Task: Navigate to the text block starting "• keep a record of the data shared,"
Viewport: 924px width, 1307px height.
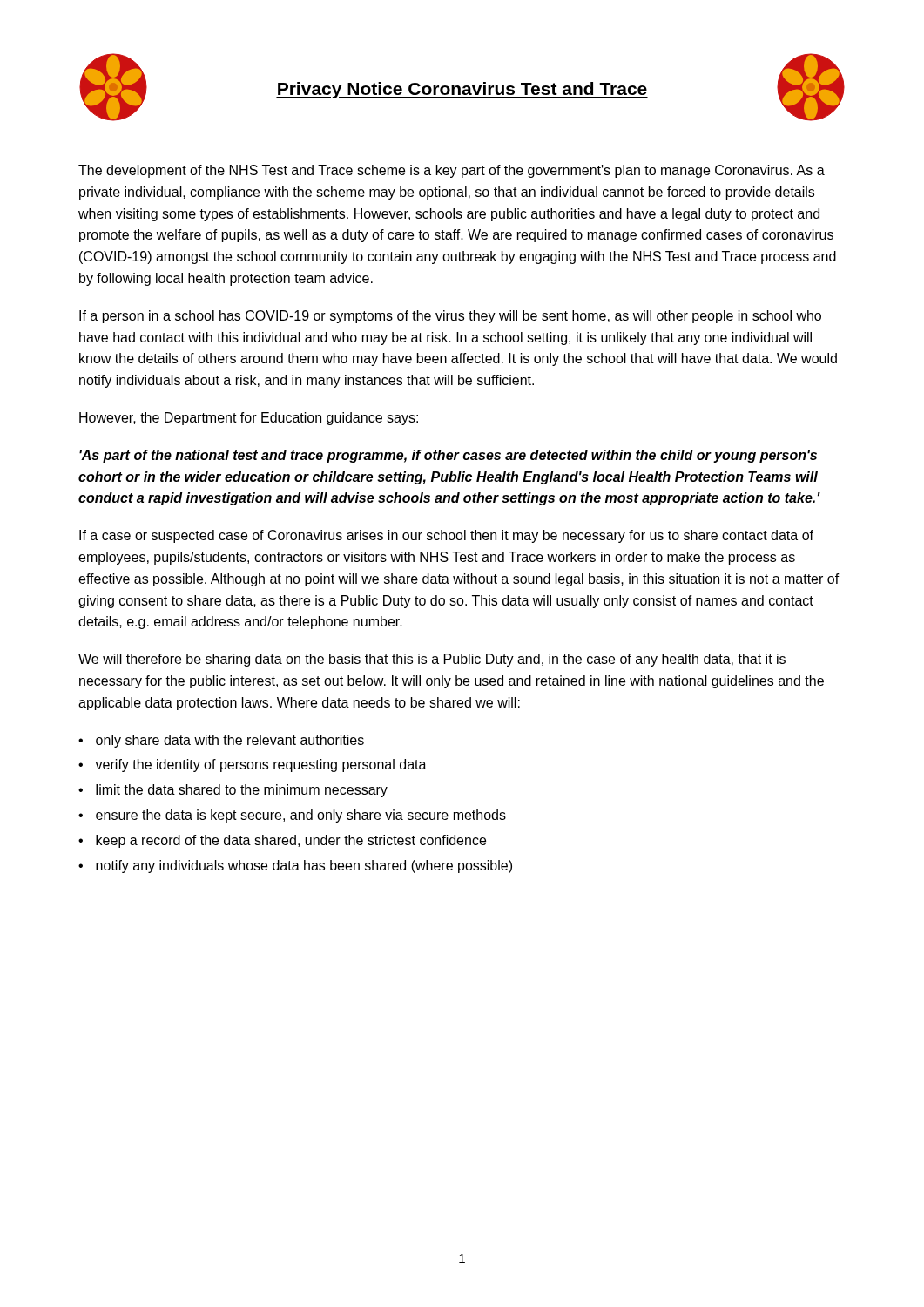Action: click(283, 841)
